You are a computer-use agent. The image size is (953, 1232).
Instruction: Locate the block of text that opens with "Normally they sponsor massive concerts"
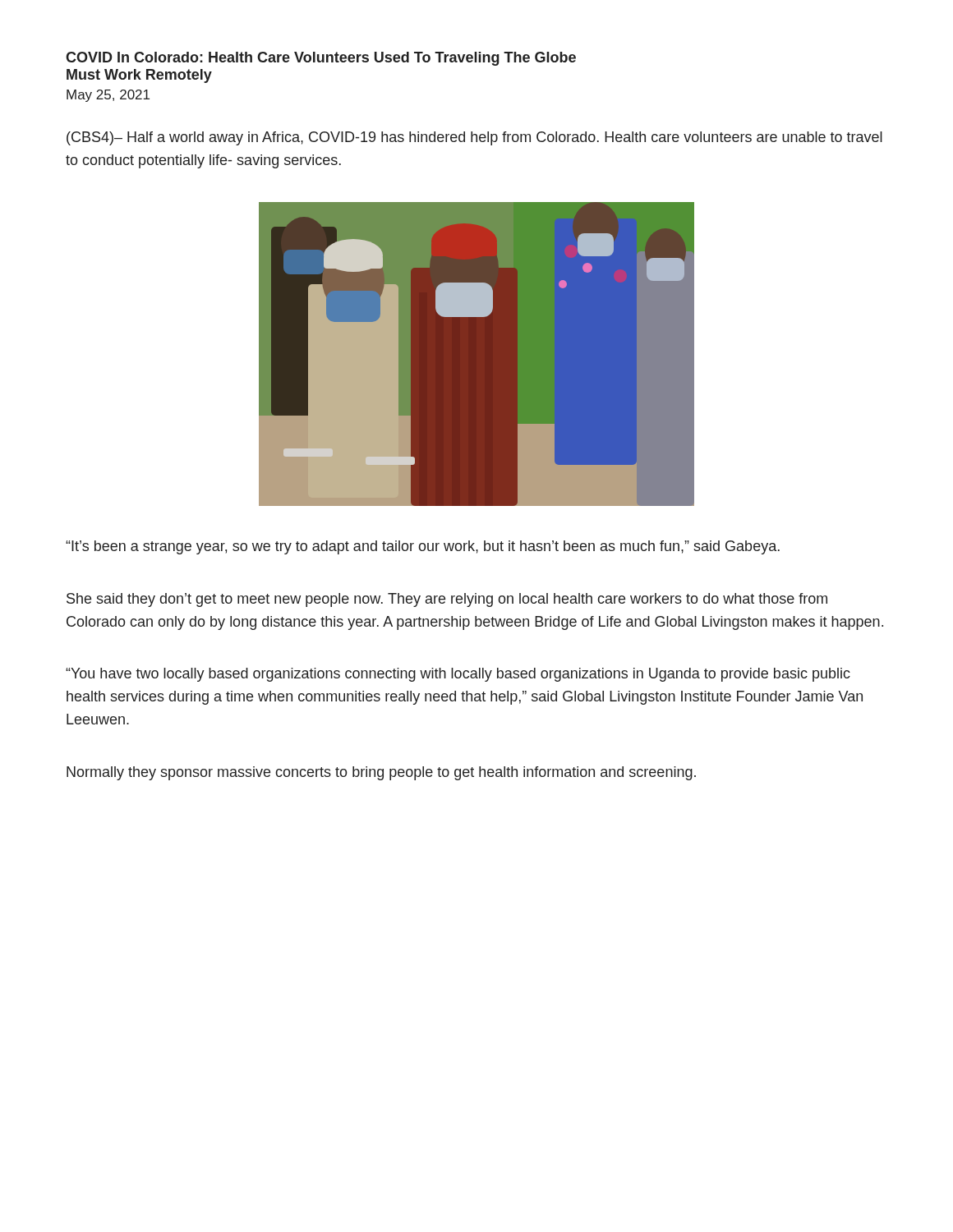click(381, 772)
